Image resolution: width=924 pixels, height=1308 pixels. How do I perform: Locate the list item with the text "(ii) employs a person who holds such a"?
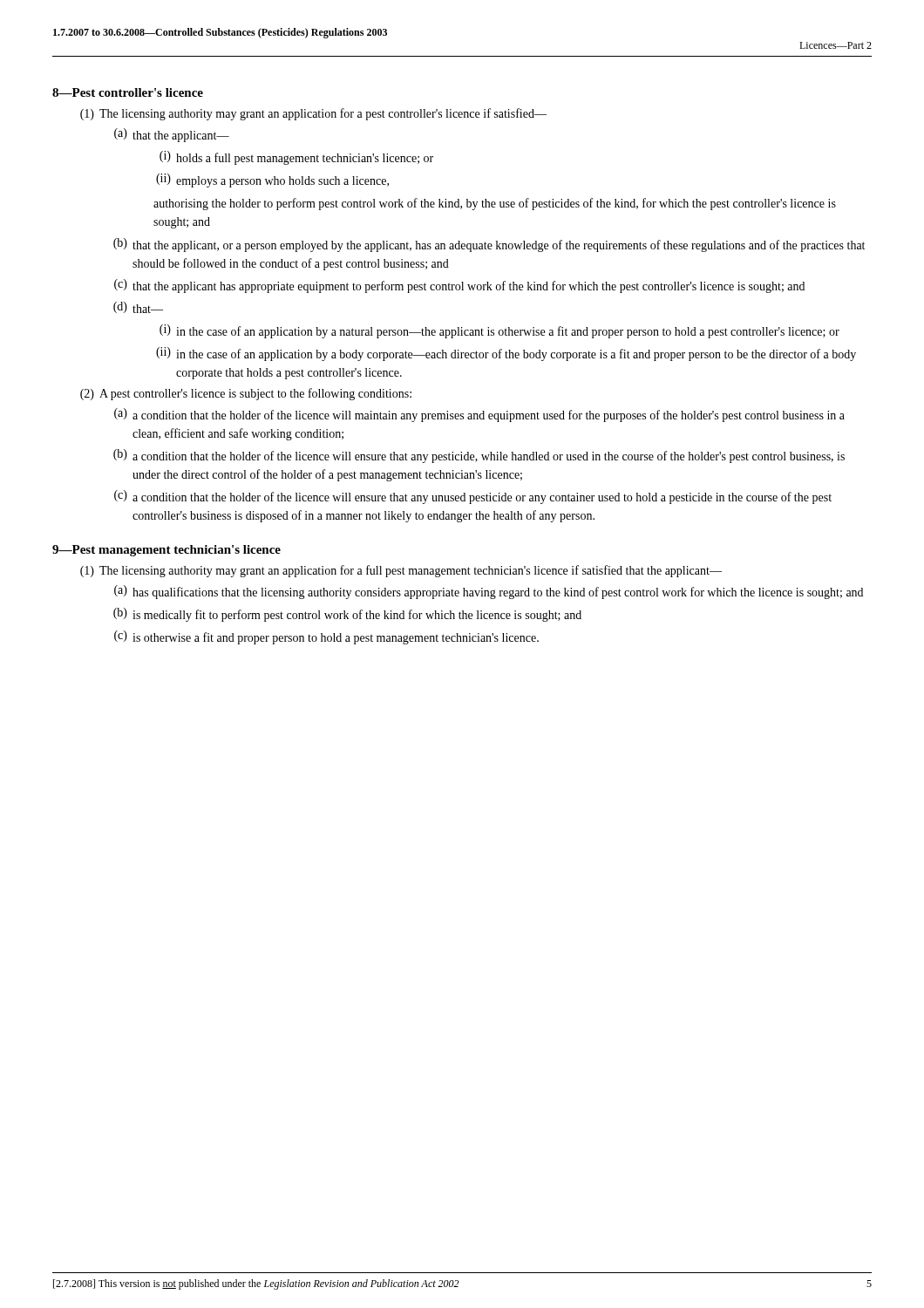click(272, 181)
